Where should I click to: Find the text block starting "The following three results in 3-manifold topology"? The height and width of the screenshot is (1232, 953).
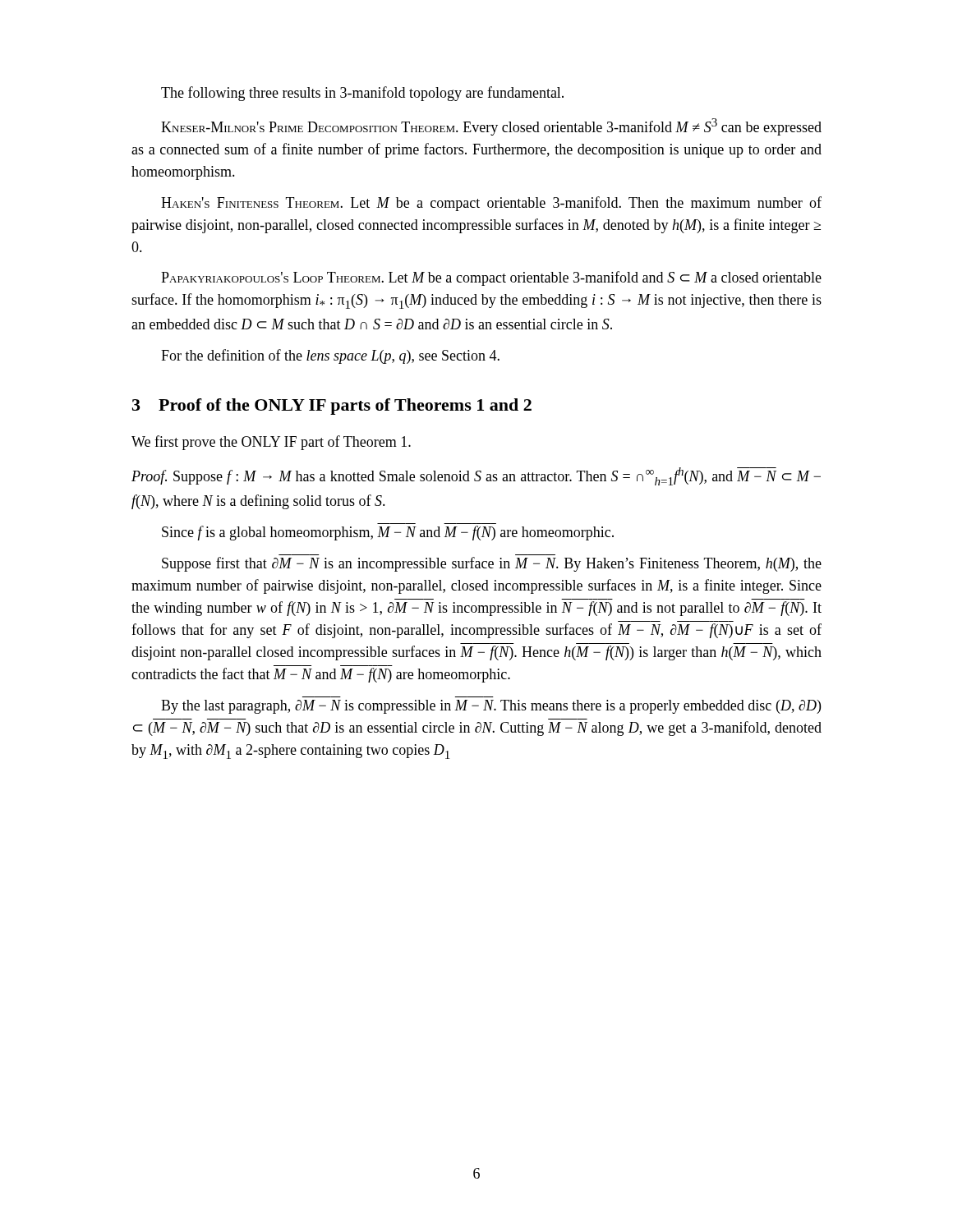476,225
